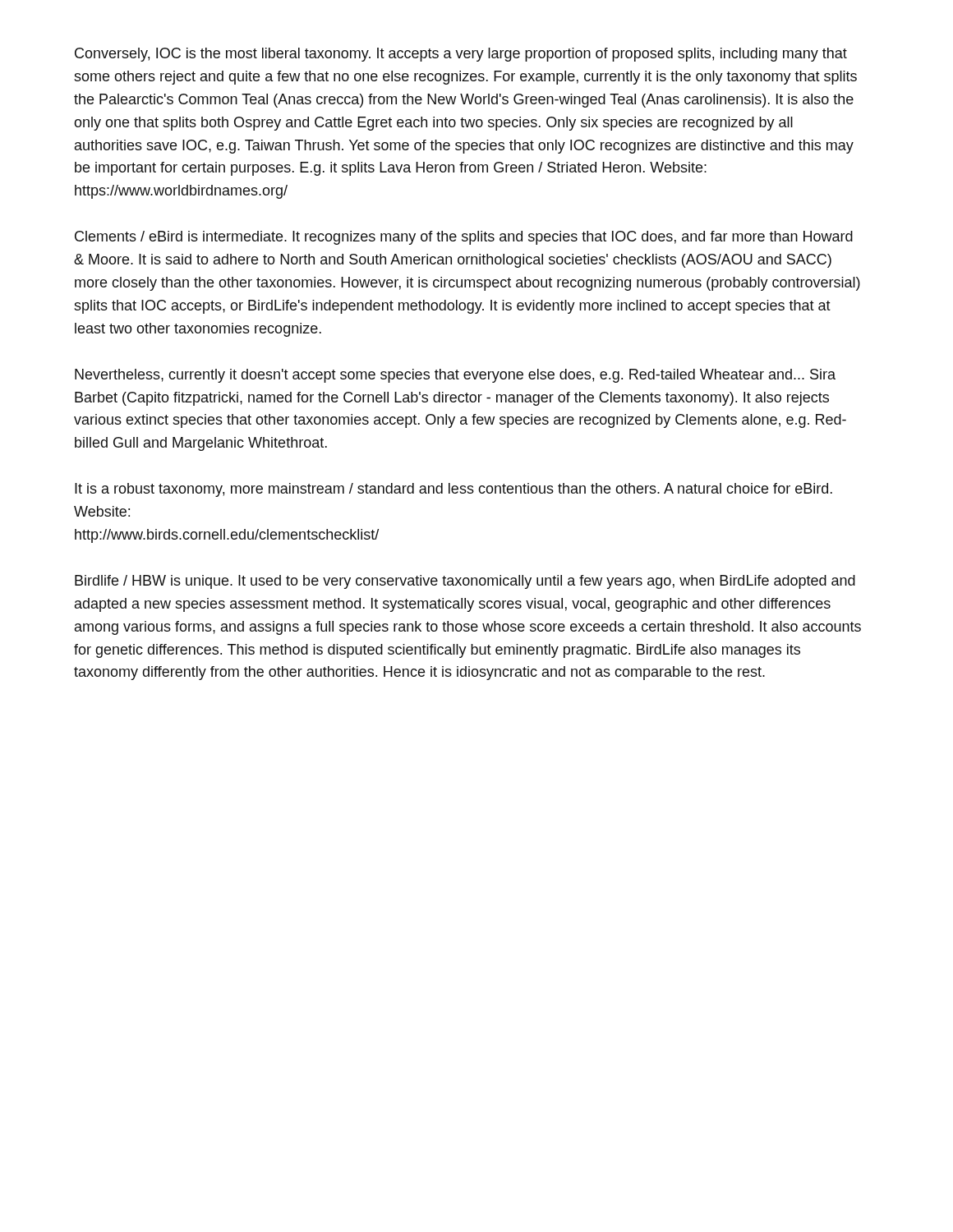Click on the text block containing "Birdlife / HBW is"
This screenshot has width=953, height=1232.
(468, 626)
